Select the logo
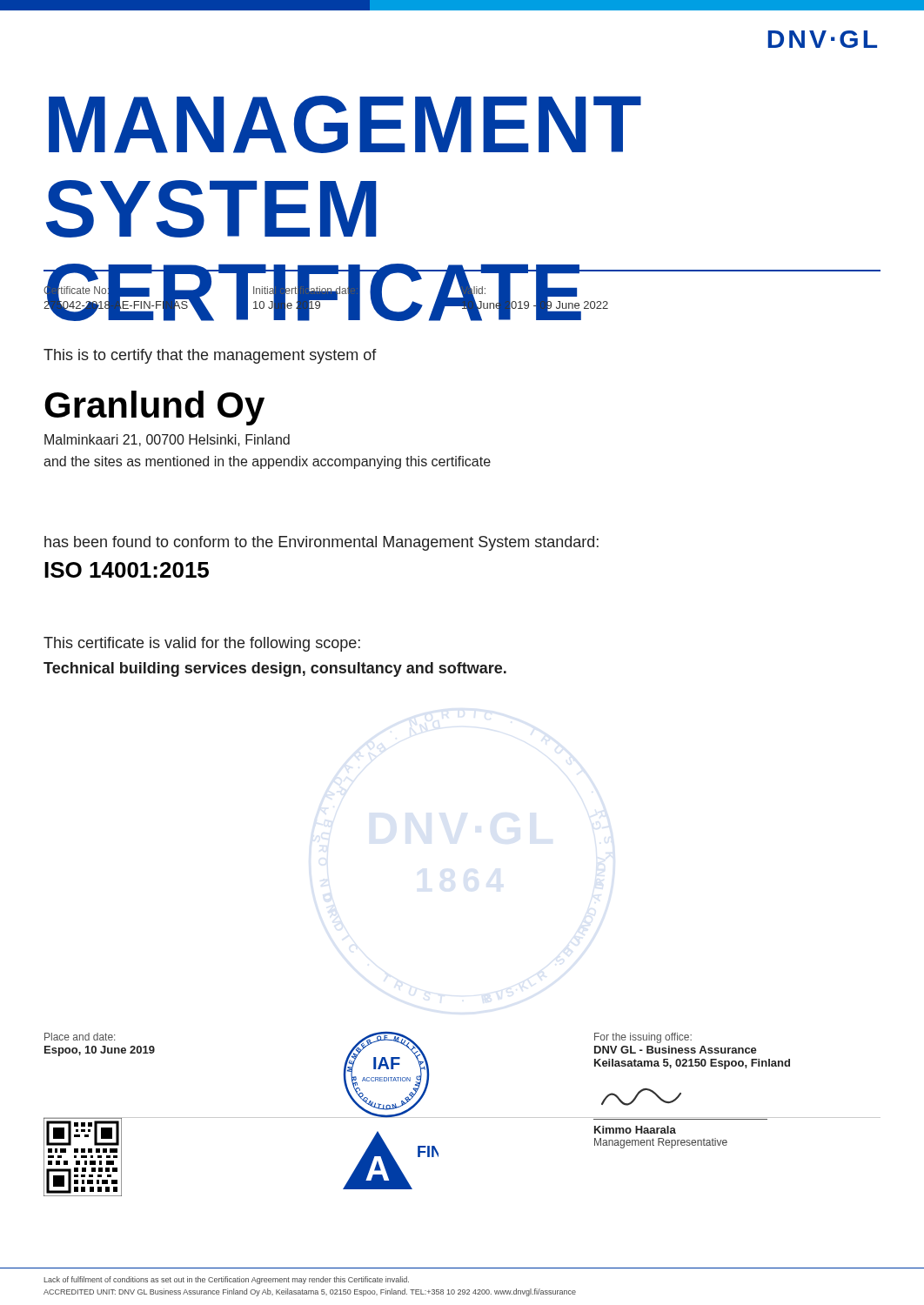Screen dimensions: 1305x924 (x=386, y=1161)
